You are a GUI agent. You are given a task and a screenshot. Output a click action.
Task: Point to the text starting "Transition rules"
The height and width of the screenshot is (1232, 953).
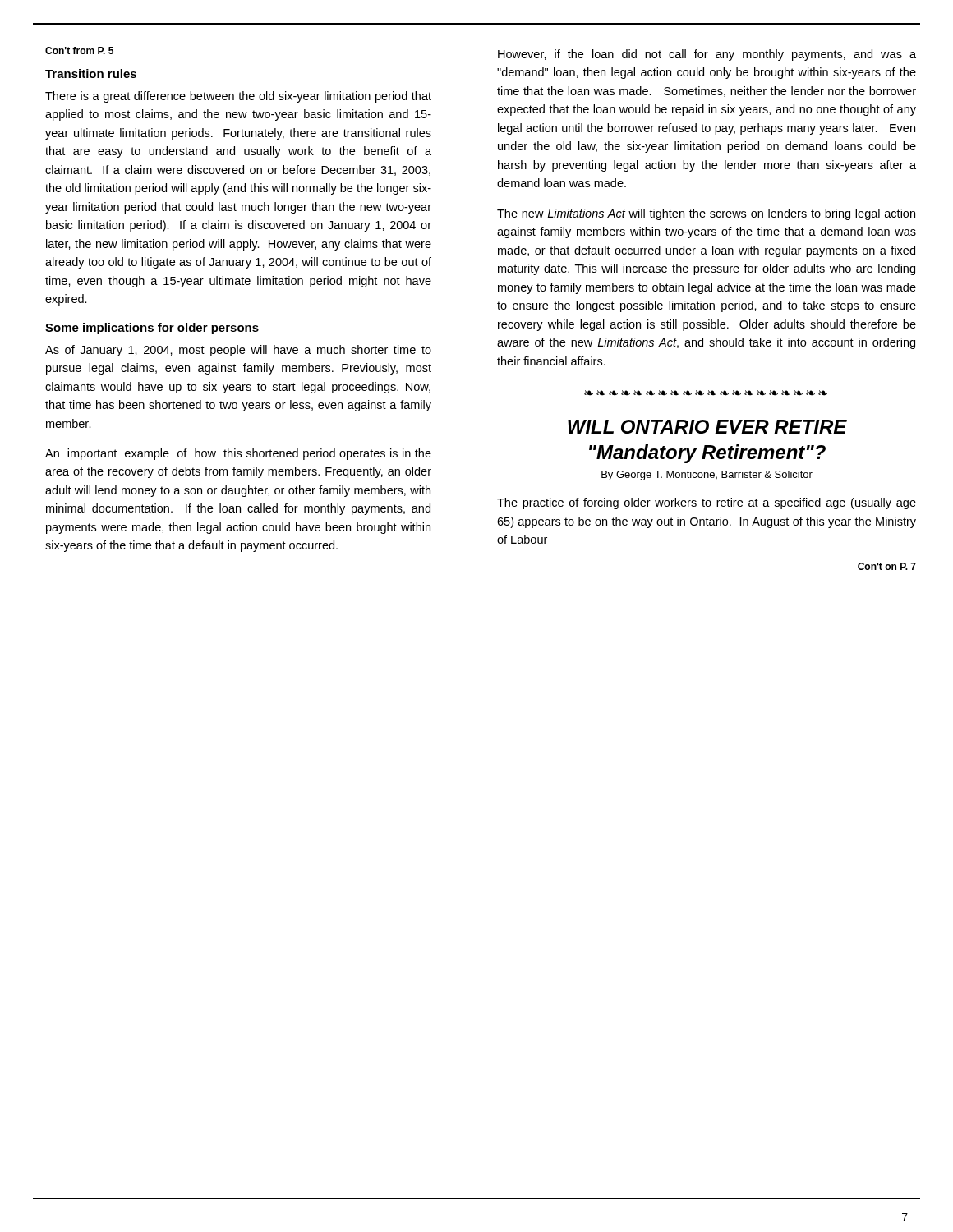pos(91,73)
